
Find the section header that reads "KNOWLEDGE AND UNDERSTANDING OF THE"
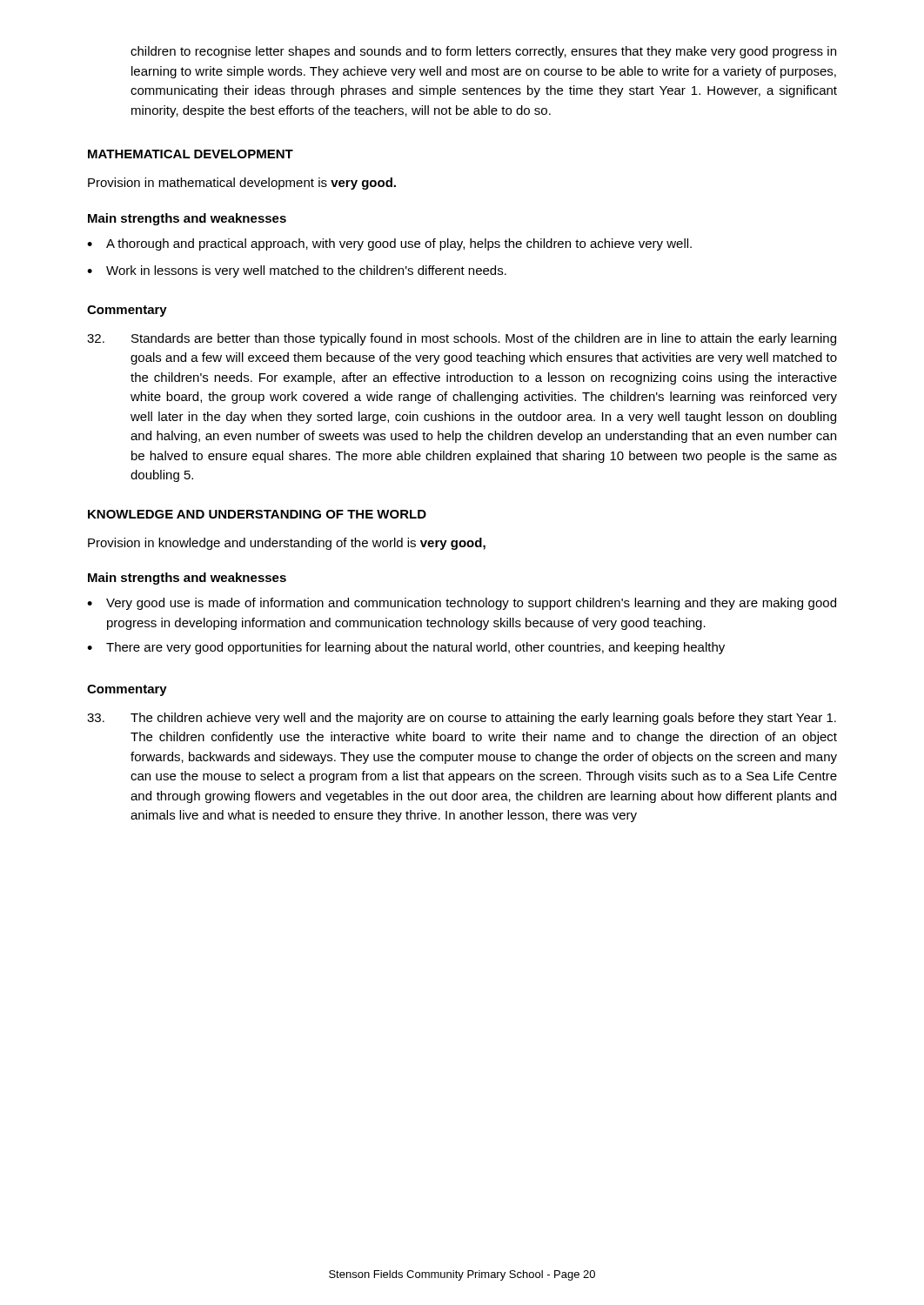click(x=257, y=514)
